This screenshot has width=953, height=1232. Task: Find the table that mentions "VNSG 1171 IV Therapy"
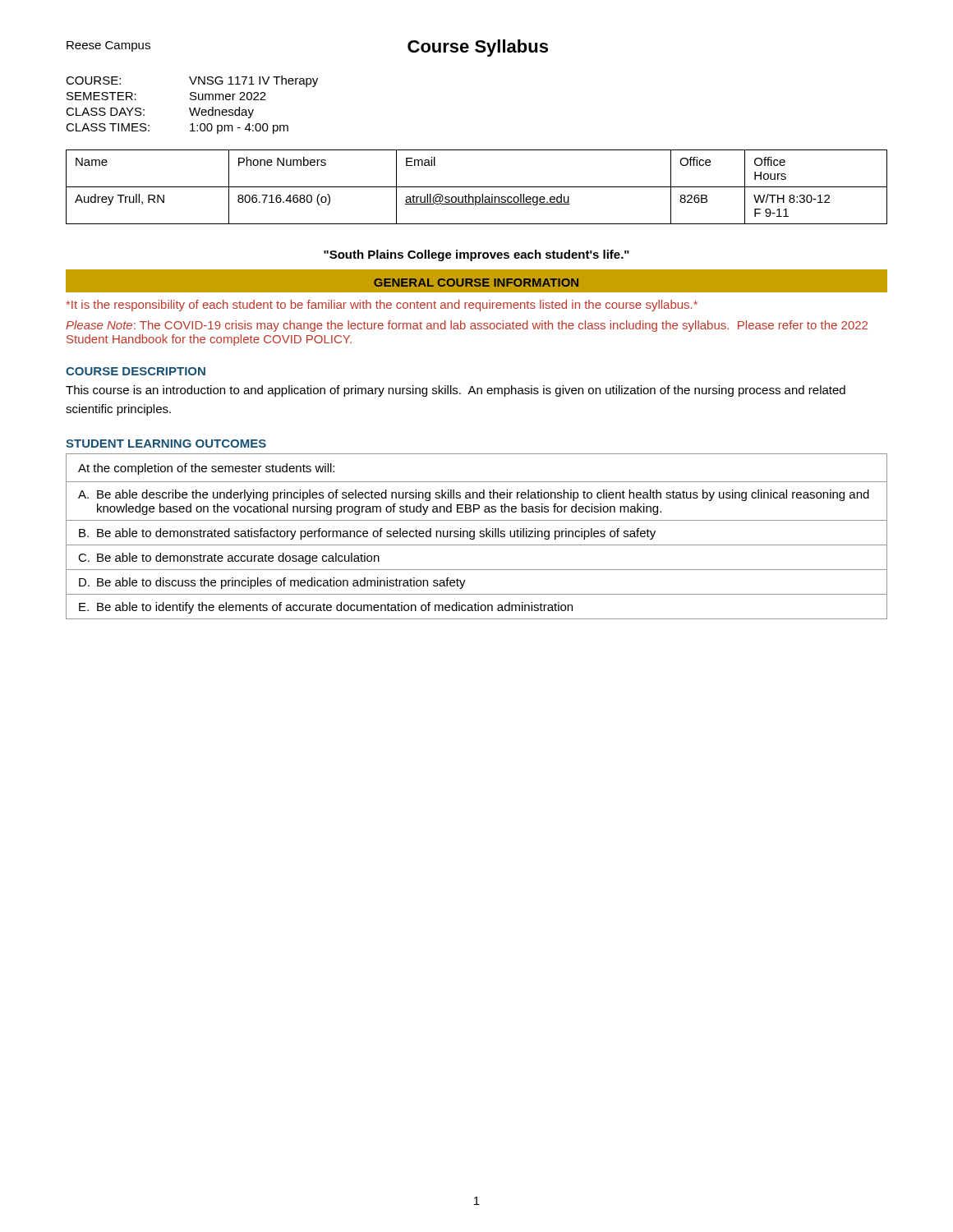click(x=476, y=103)
